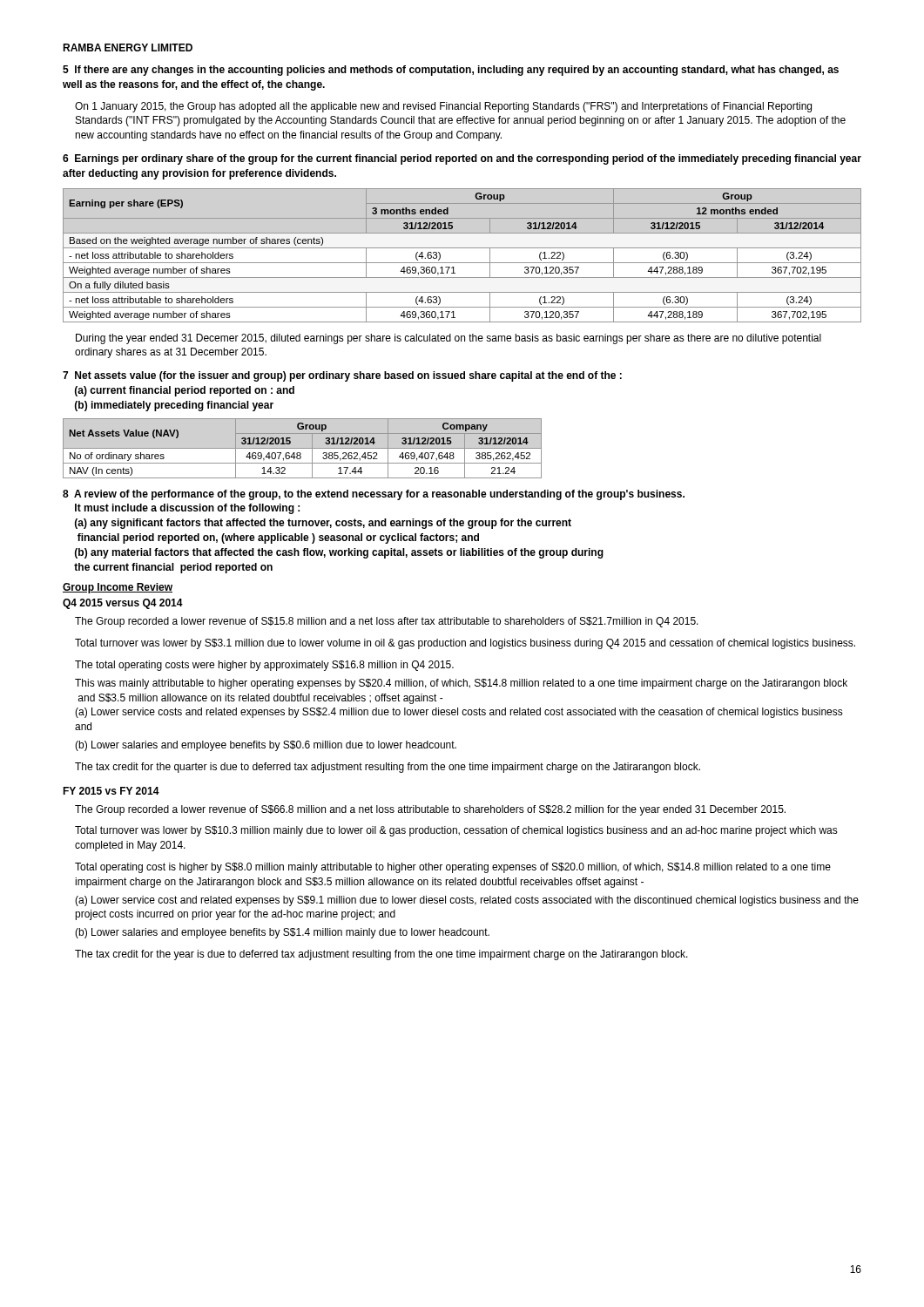Click on the list item that reads "7 Net assets value (for the issuer and"

pyautogui.click(x=343, y=390)
